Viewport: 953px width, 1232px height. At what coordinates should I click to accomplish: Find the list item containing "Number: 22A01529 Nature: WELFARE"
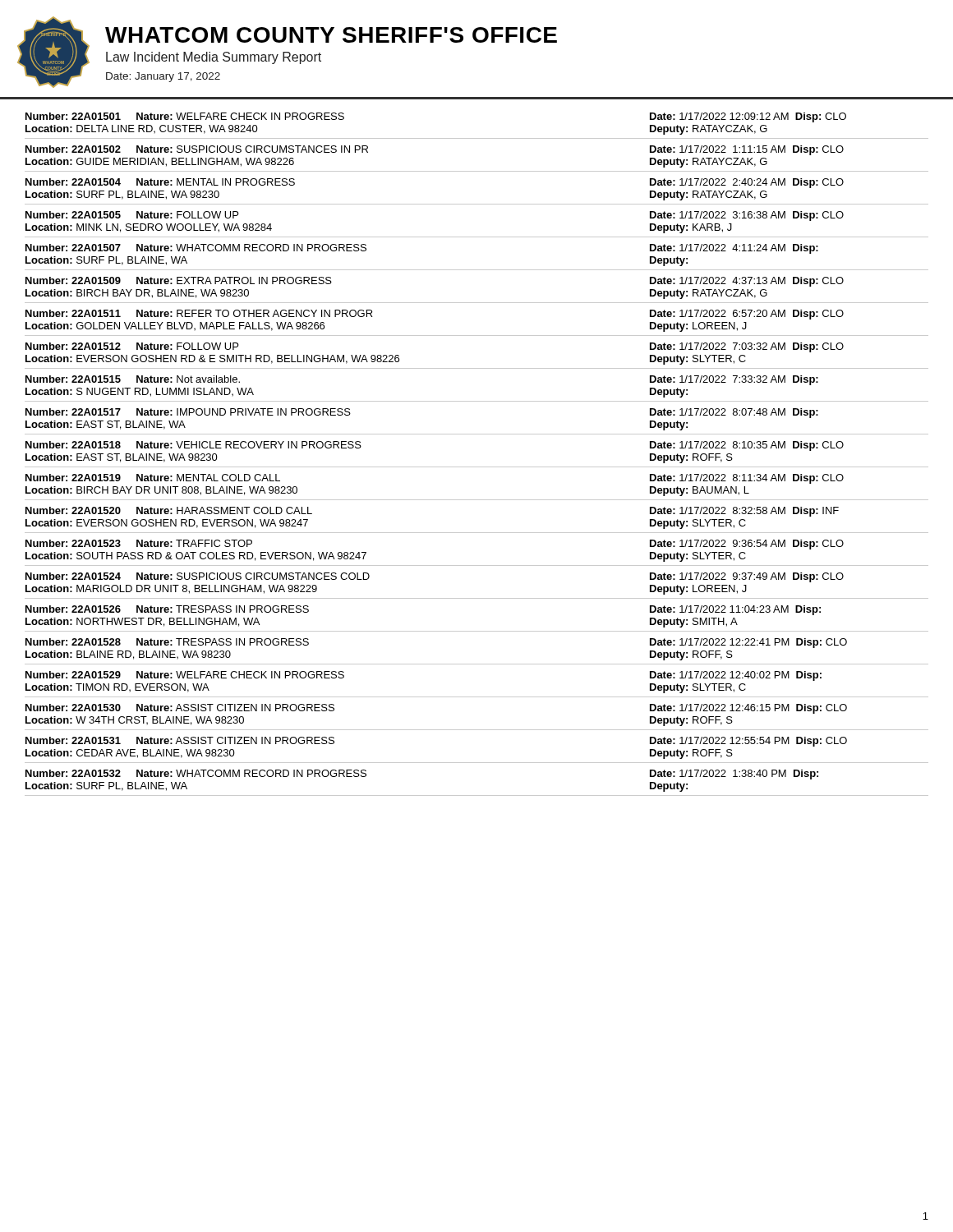pyautogui.click(x=78, y=676)
